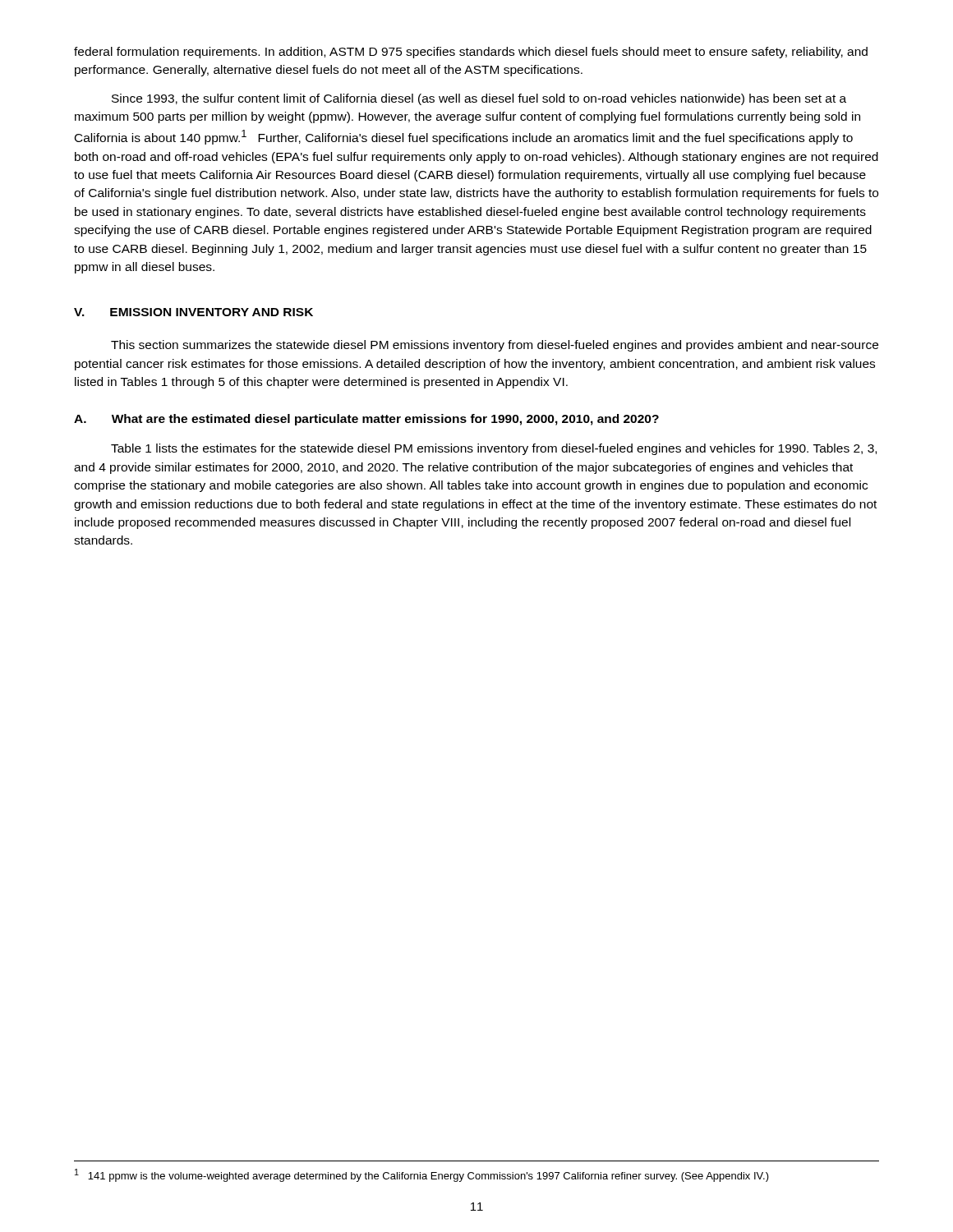This screenshot has width=953, height=1232.
Task: Select the text starting "Table 1 lists the estimates for"
Action: coord(476,495)
